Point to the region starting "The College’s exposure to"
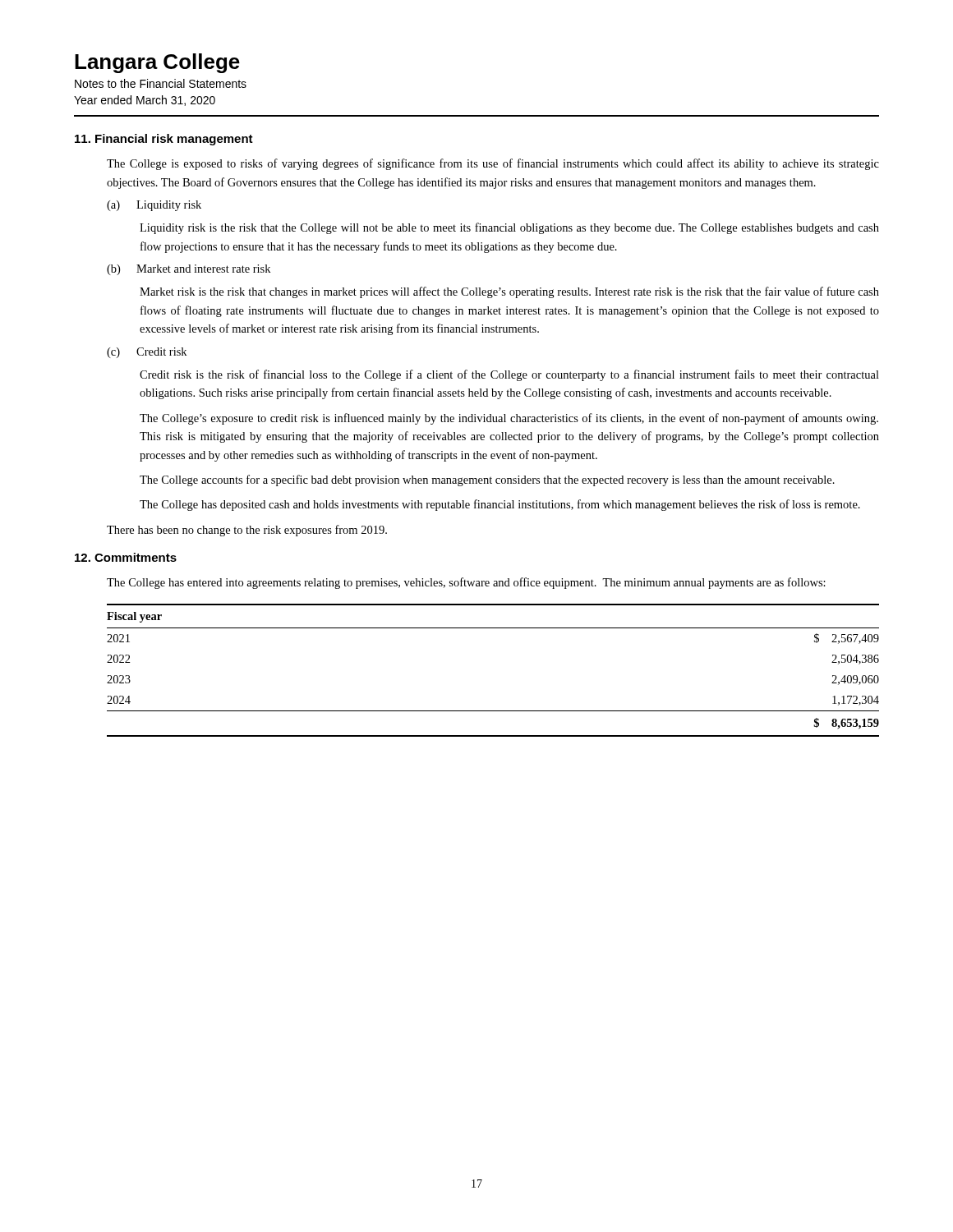This screenshot has width=953, height=1232. [509, 436]
